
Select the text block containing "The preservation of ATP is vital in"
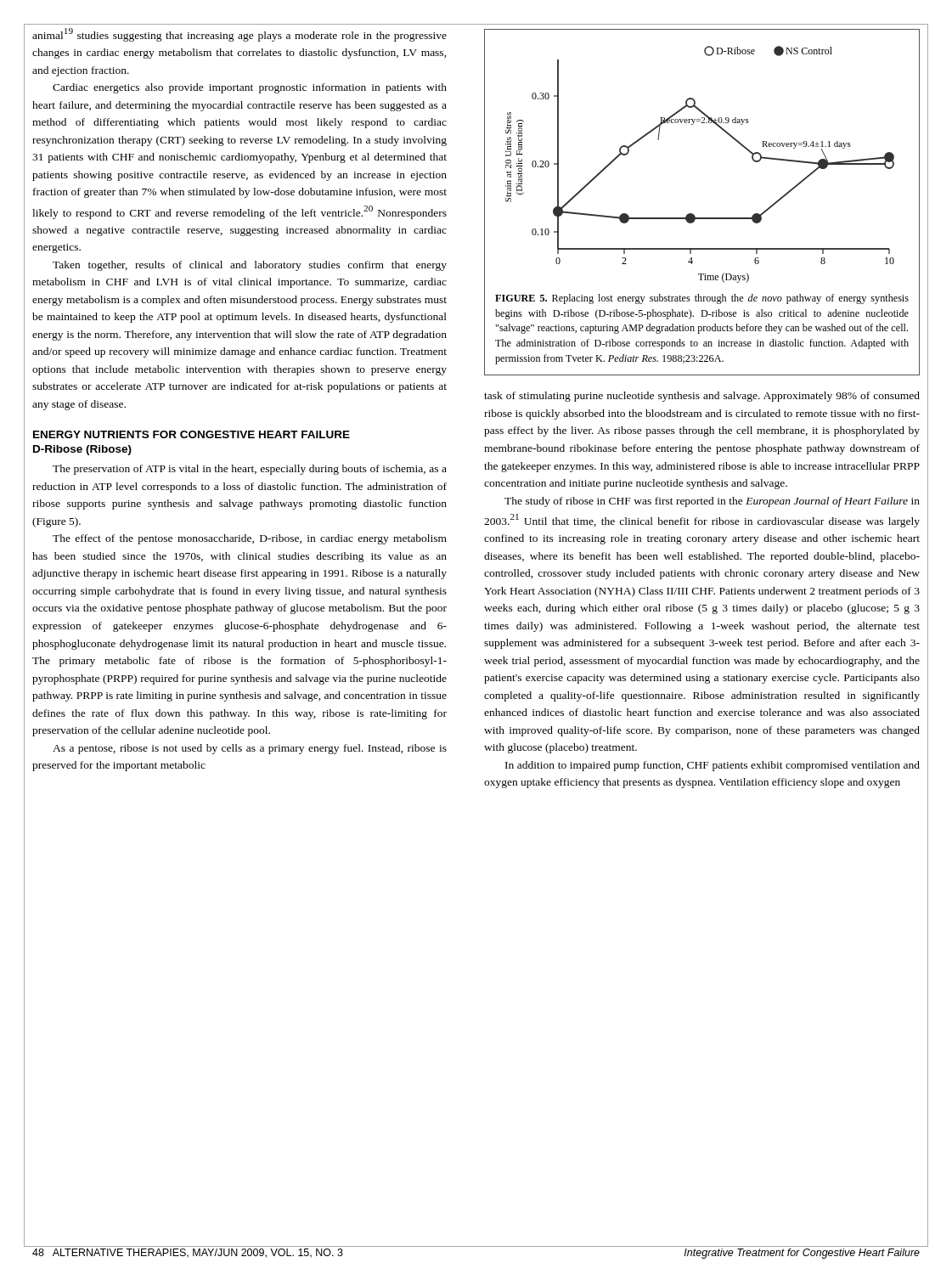coord(239,618)
